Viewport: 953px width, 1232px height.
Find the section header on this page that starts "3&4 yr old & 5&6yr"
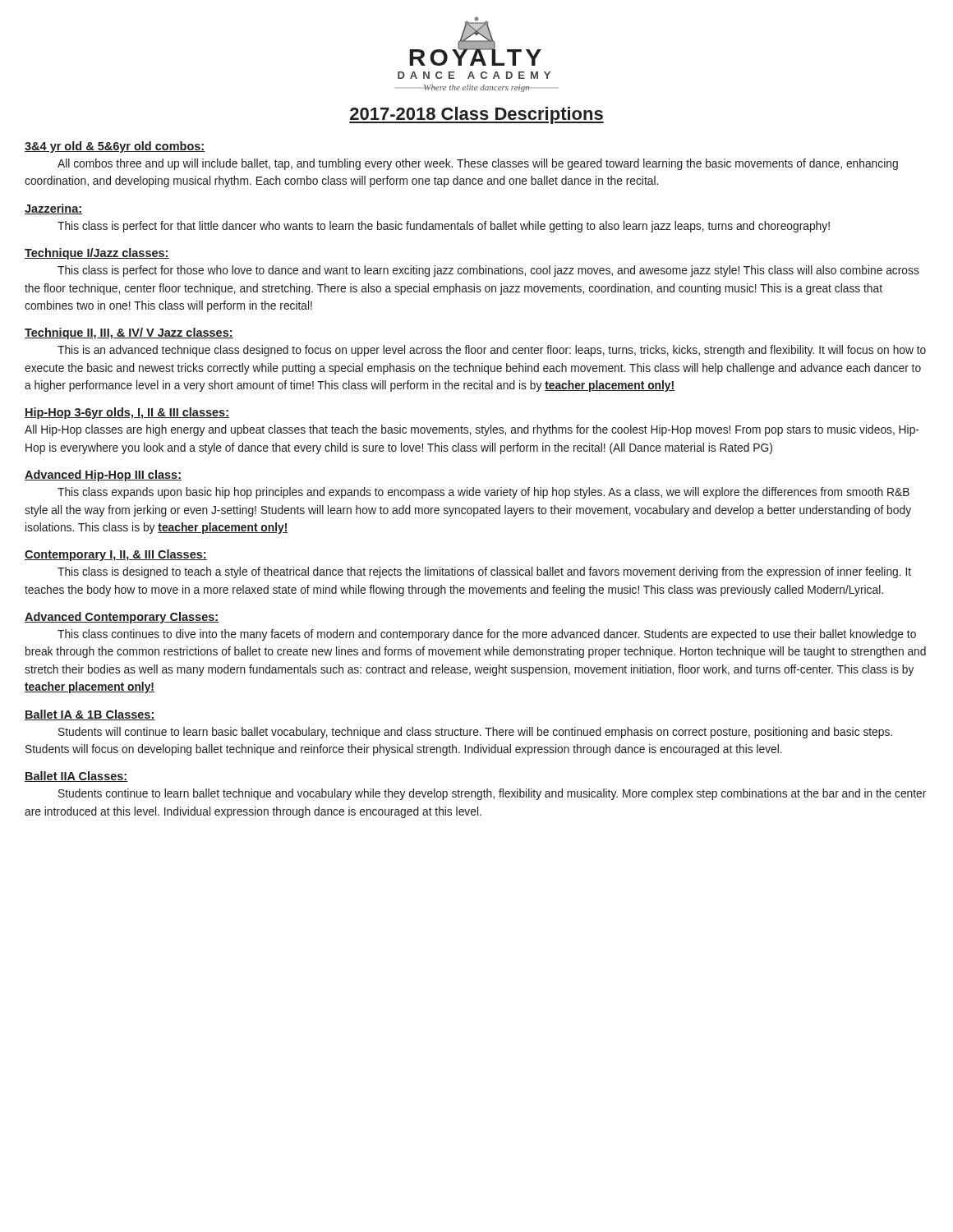(x=115, y=146)
